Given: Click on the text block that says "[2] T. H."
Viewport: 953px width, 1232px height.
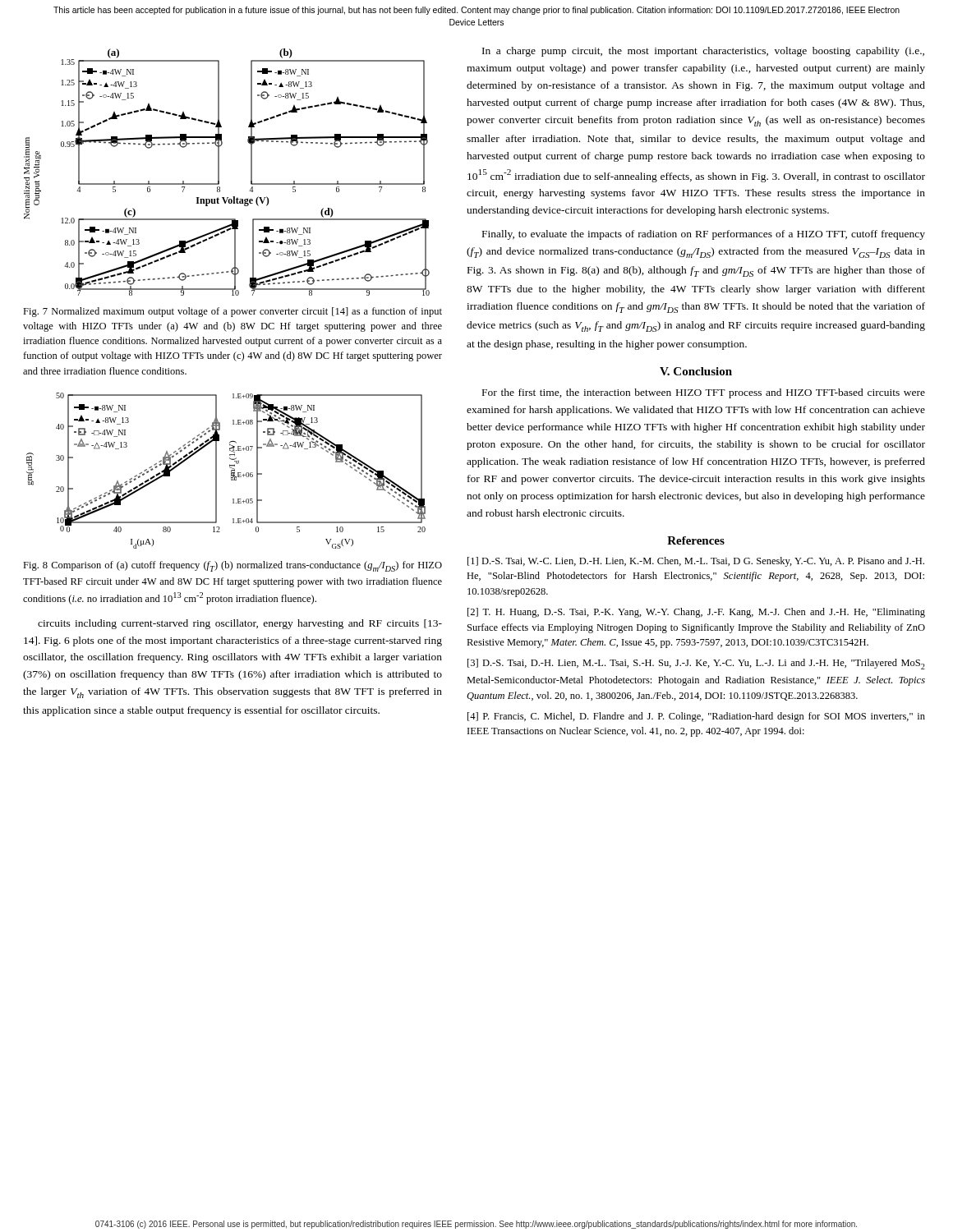Looking at the screenshot, I should (696, 627).
